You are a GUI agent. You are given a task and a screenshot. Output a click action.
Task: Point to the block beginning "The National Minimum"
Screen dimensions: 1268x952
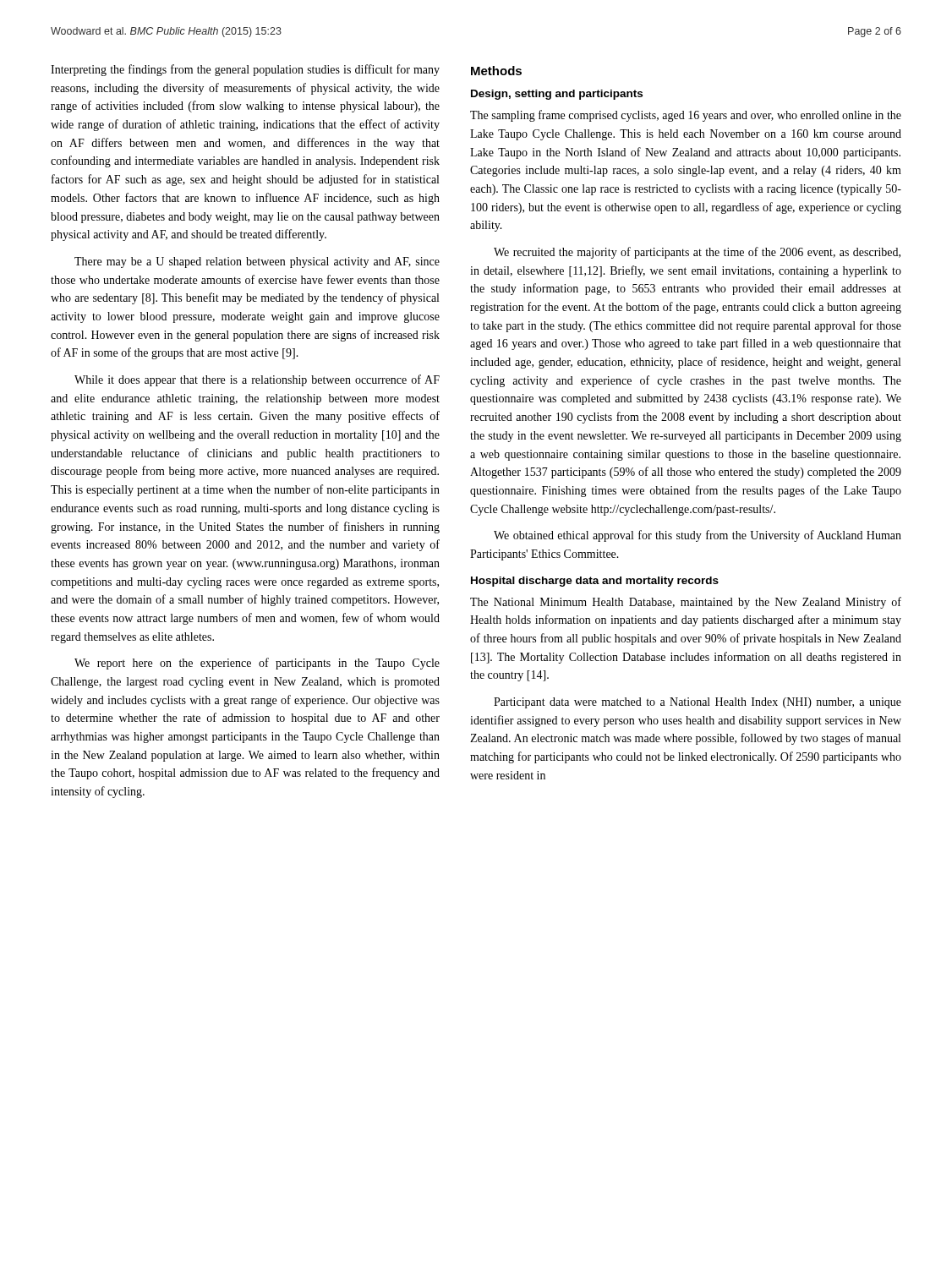(x=686, y=639)
